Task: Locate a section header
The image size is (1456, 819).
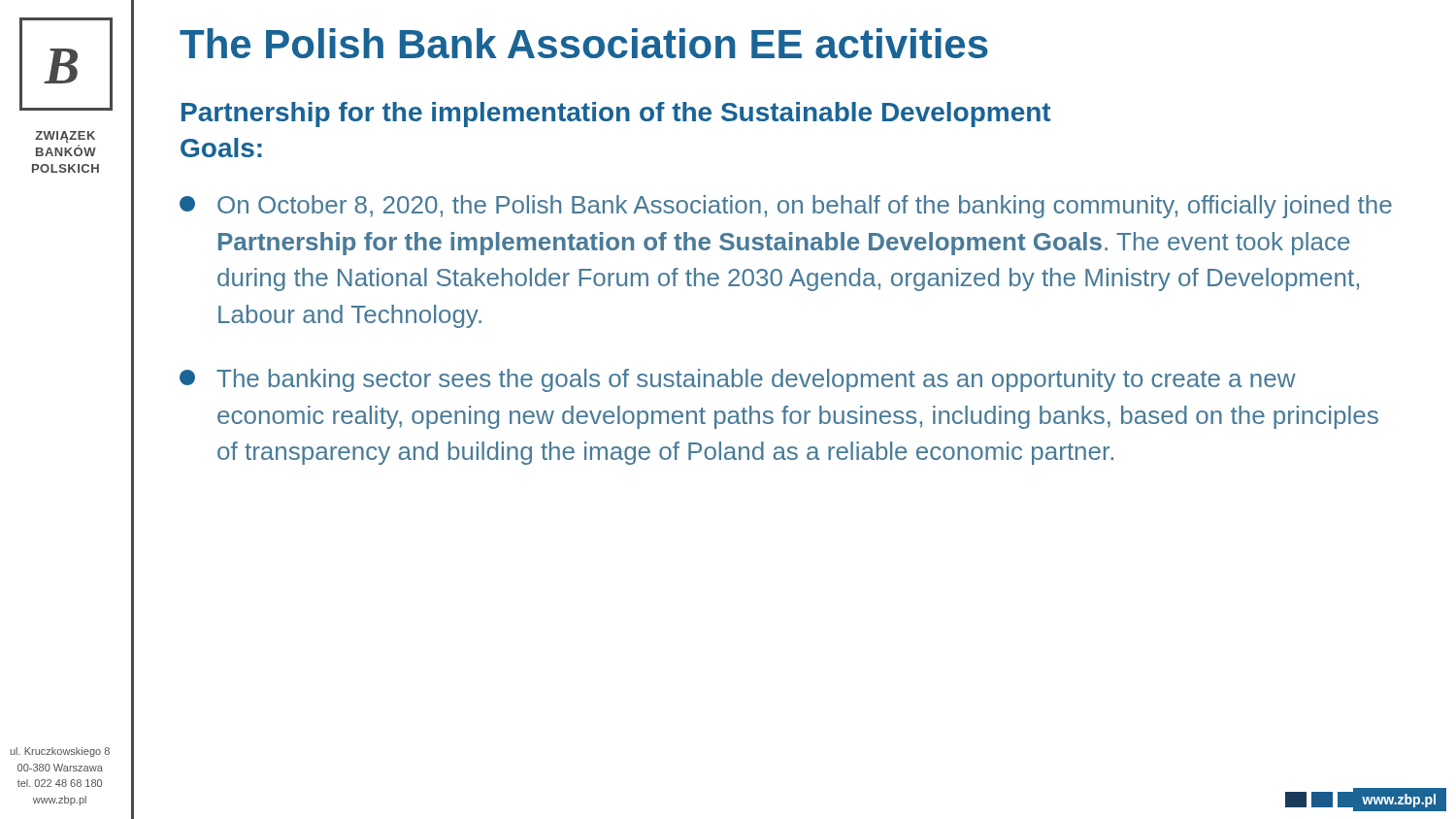Action: coord(615,130)
